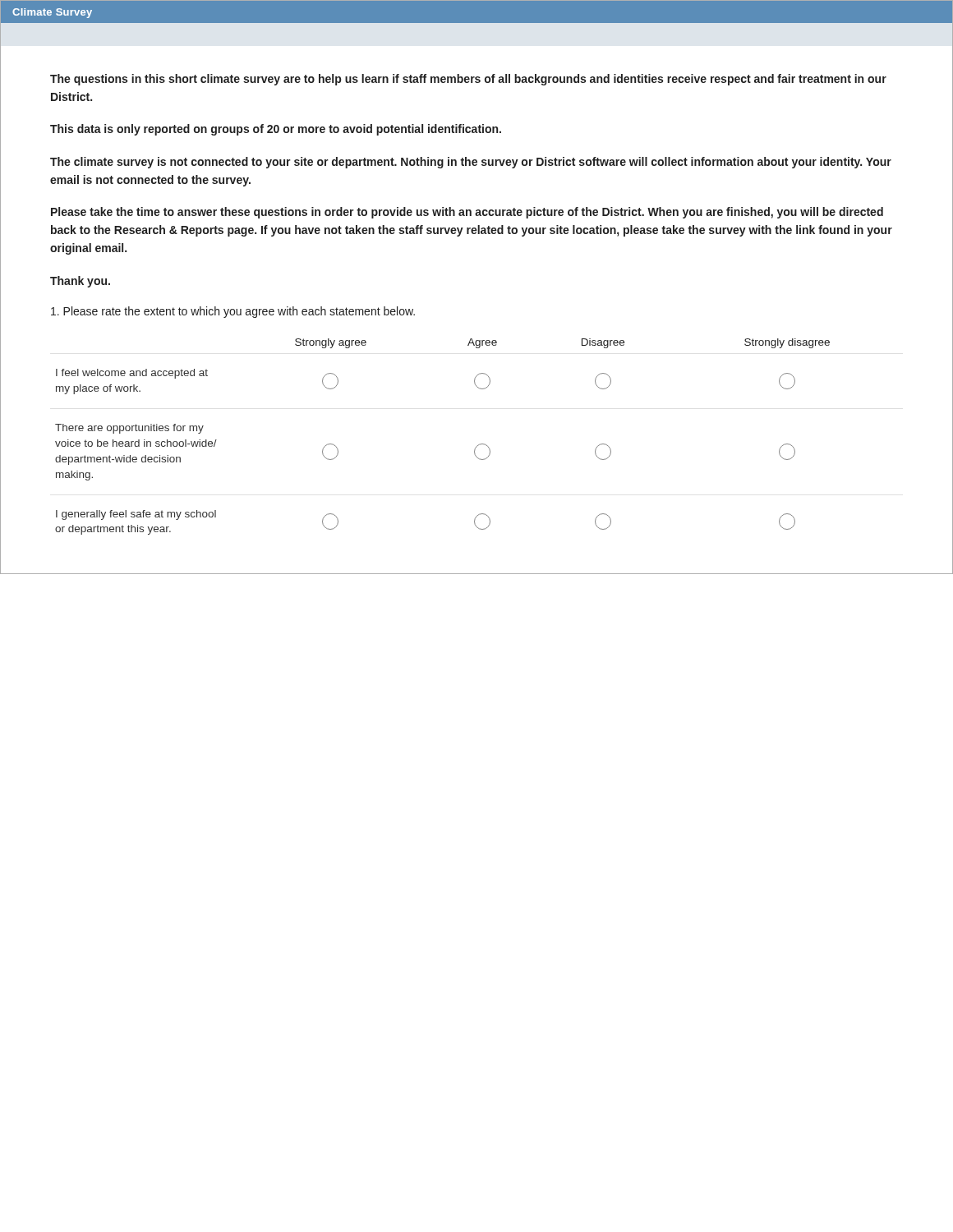This screenshot has height=1232, width=953.
Task: Locate the text block that reads "The climate survey is not connected to your"
Action: pos(471,171)
